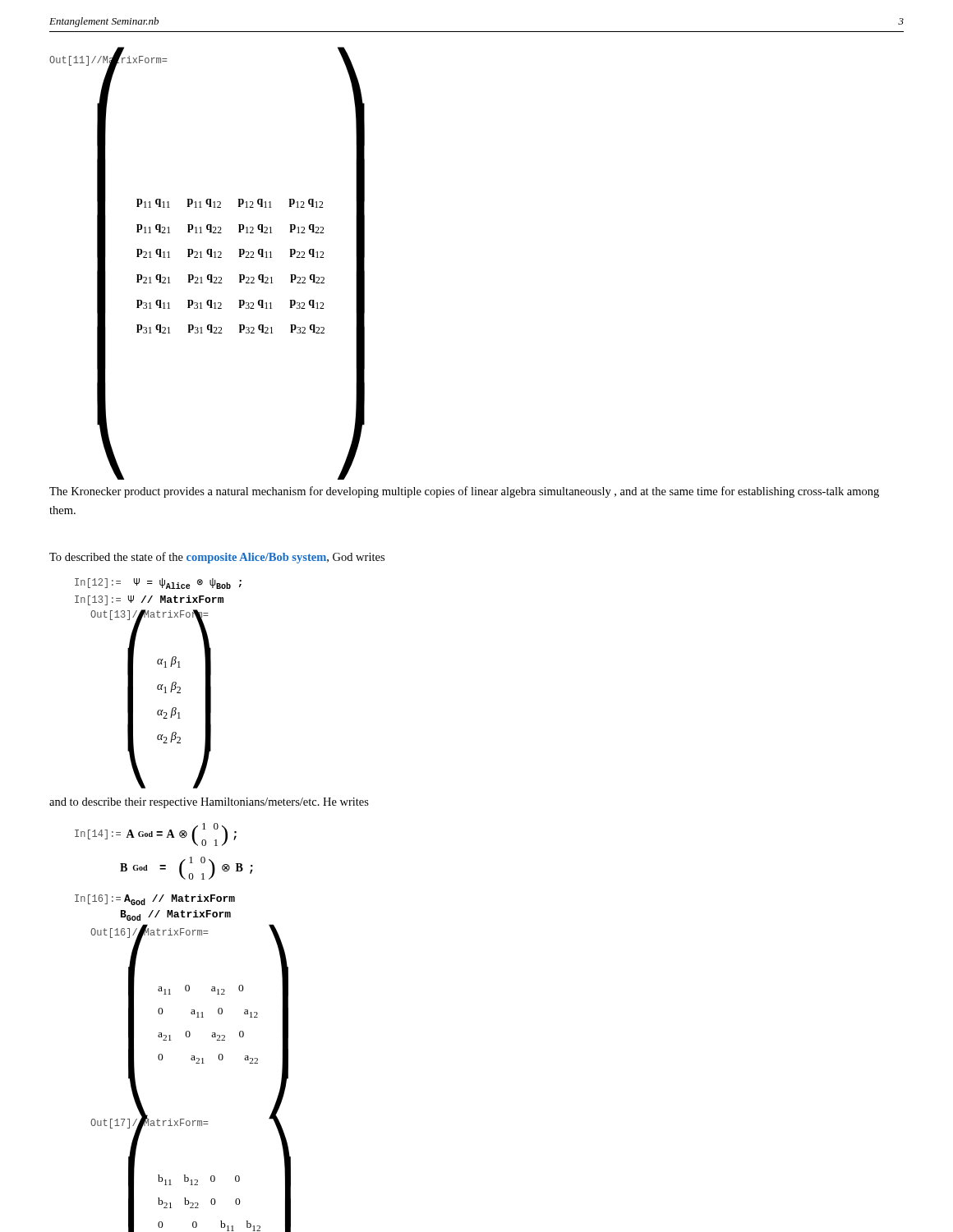Select the text that says "In[12]:= Ψ = ψAlice ⊗ ψBob ;"
953x1232 pixels.
(159, 583)
